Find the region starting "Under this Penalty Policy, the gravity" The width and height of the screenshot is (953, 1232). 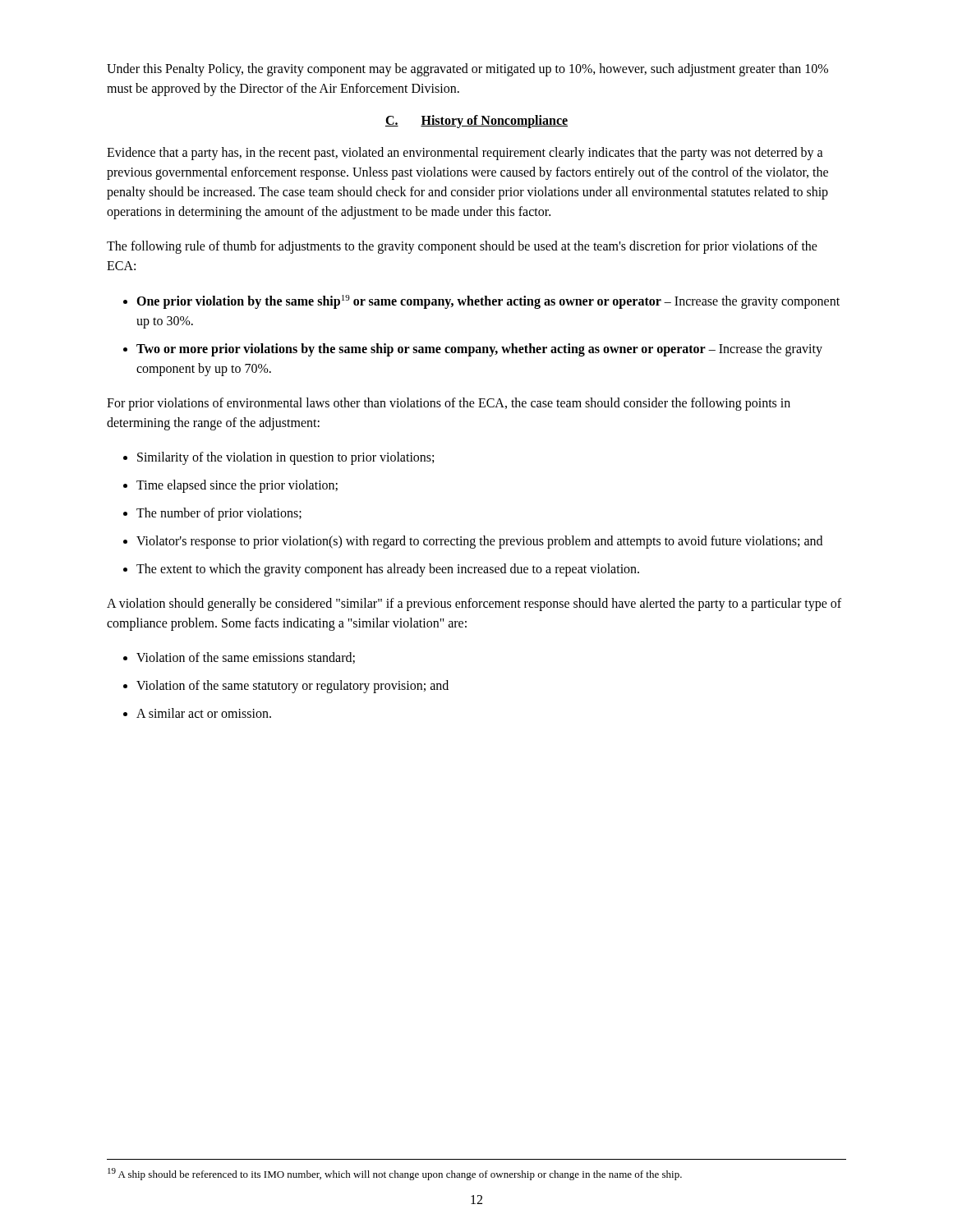tap(468, 78)
